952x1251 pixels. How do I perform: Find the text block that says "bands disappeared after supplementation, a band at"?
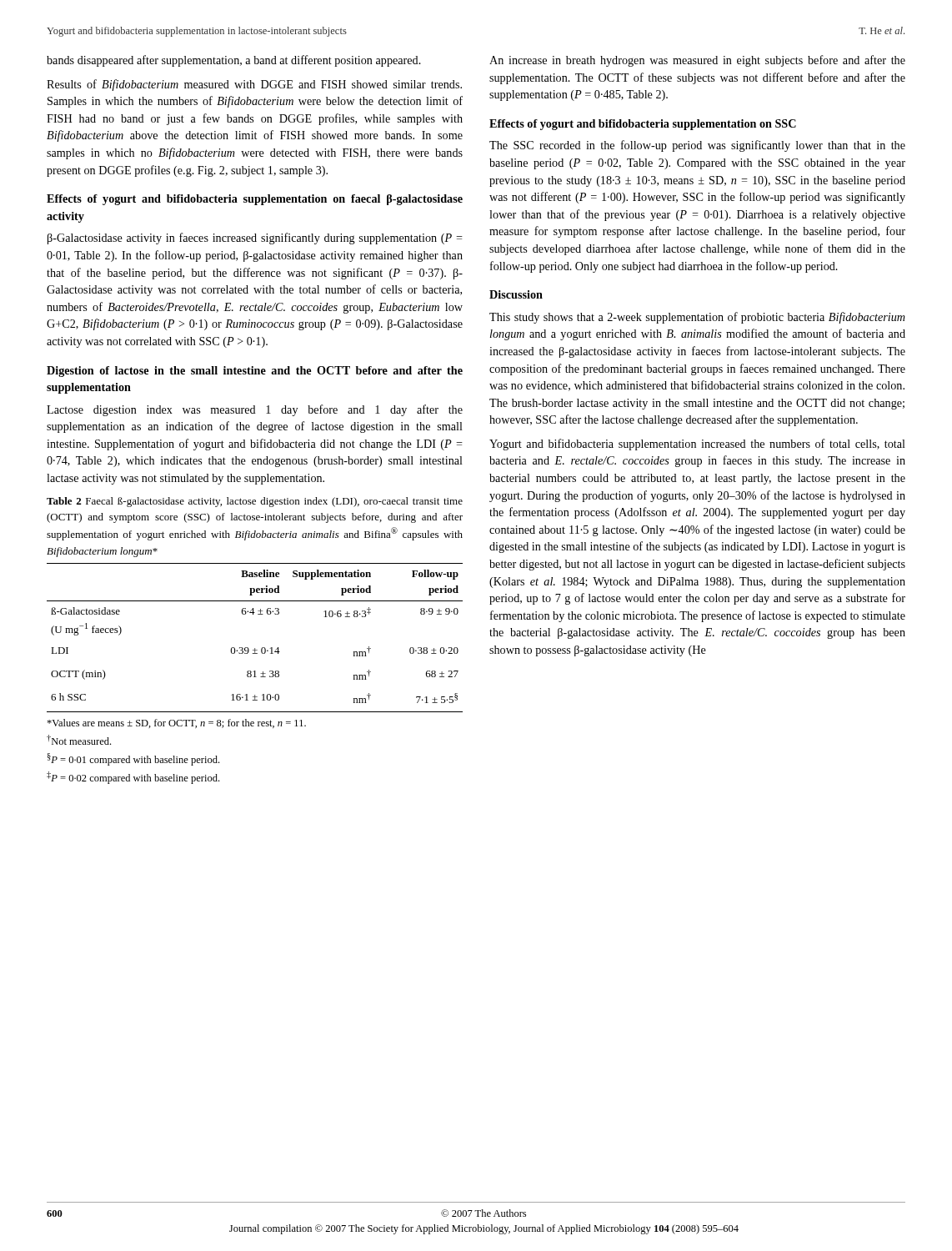tap(255, 115)
